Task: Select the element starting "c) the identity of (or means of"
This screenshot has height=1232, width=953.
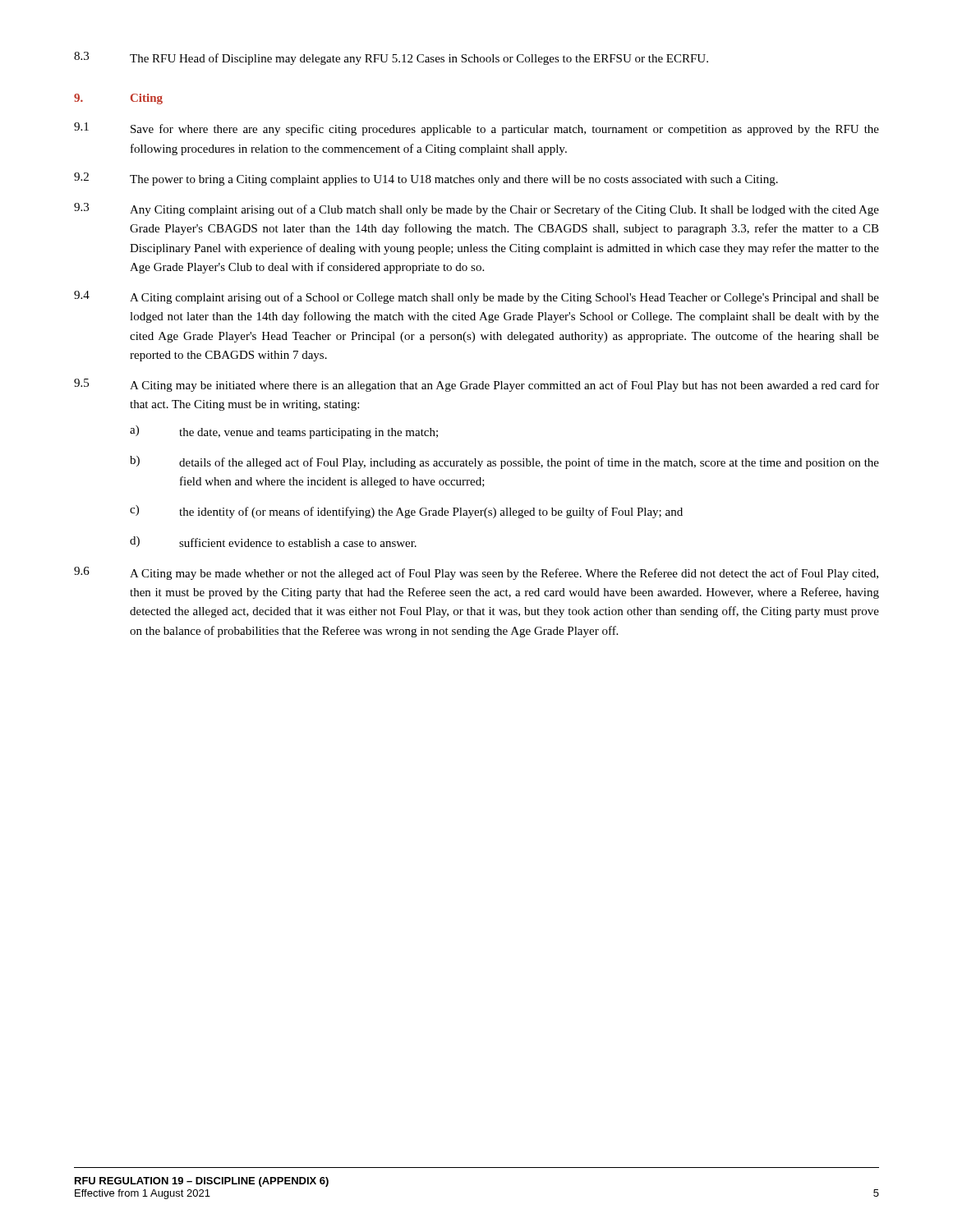Action: click(504, 512)
